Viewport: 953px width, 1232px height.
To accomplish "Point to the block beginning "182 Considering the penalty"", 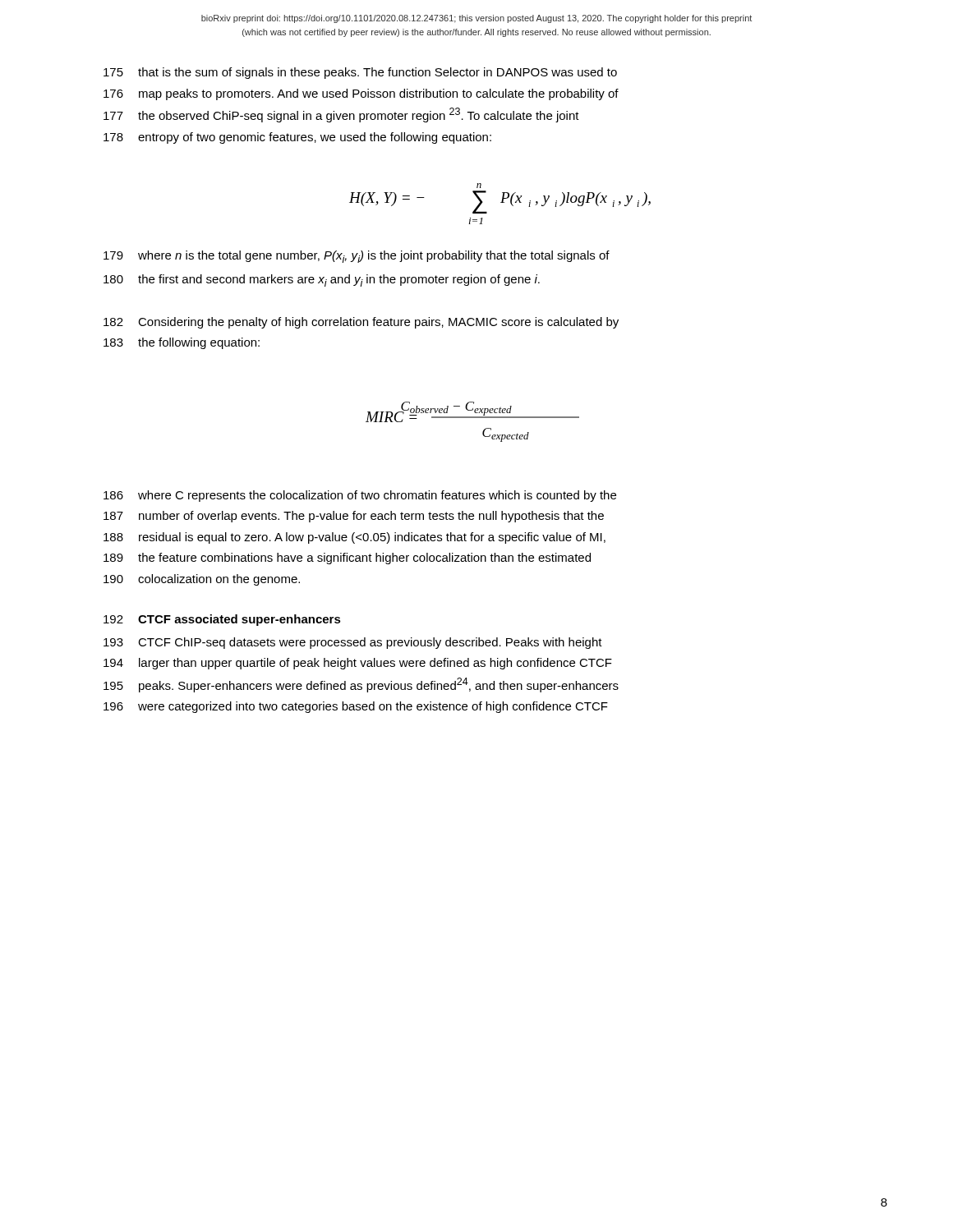I will click(476, 321).
